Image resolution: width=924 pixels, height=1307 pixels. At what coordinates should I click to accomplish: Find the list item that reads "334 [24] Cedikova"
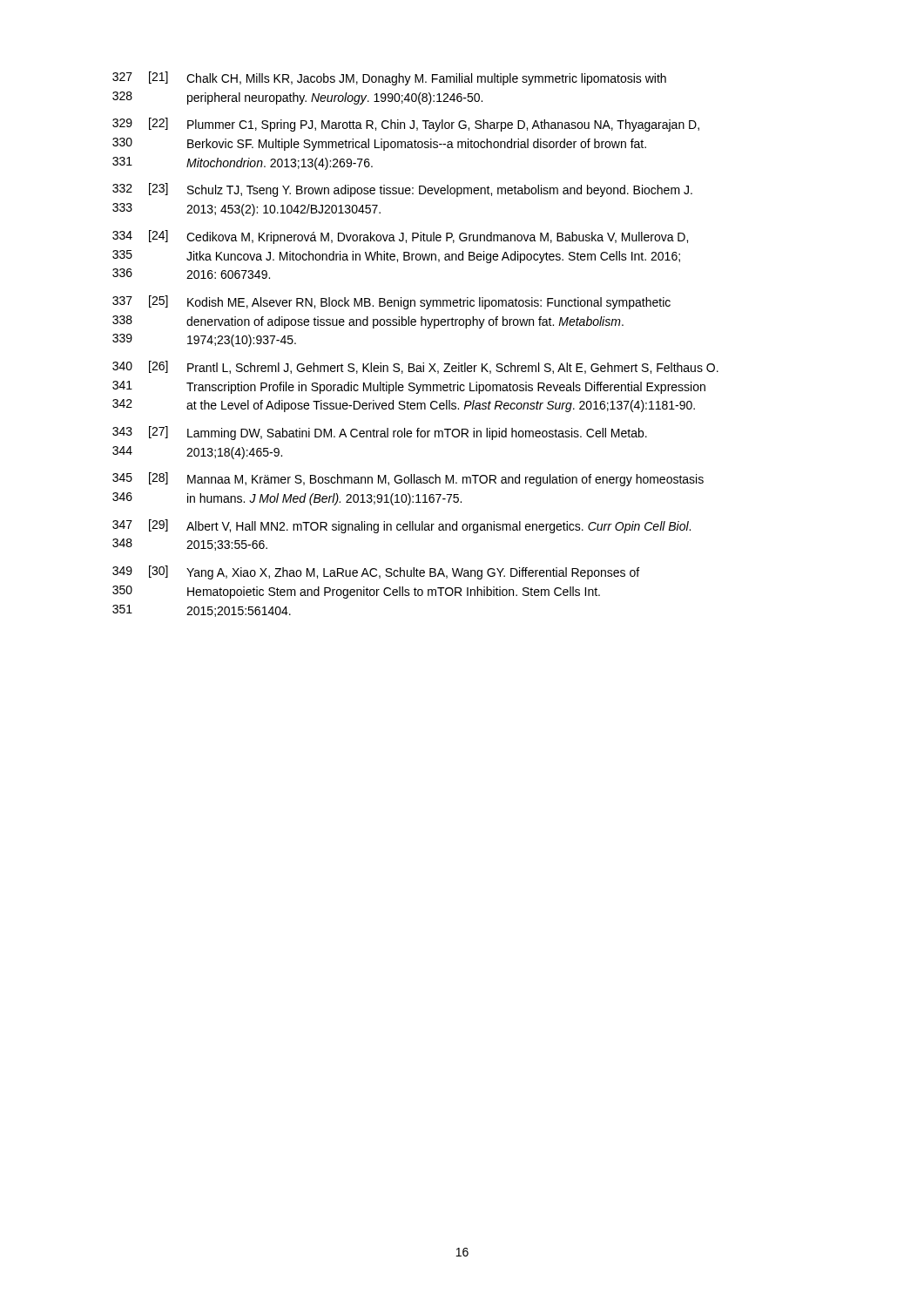click(462, 256)
